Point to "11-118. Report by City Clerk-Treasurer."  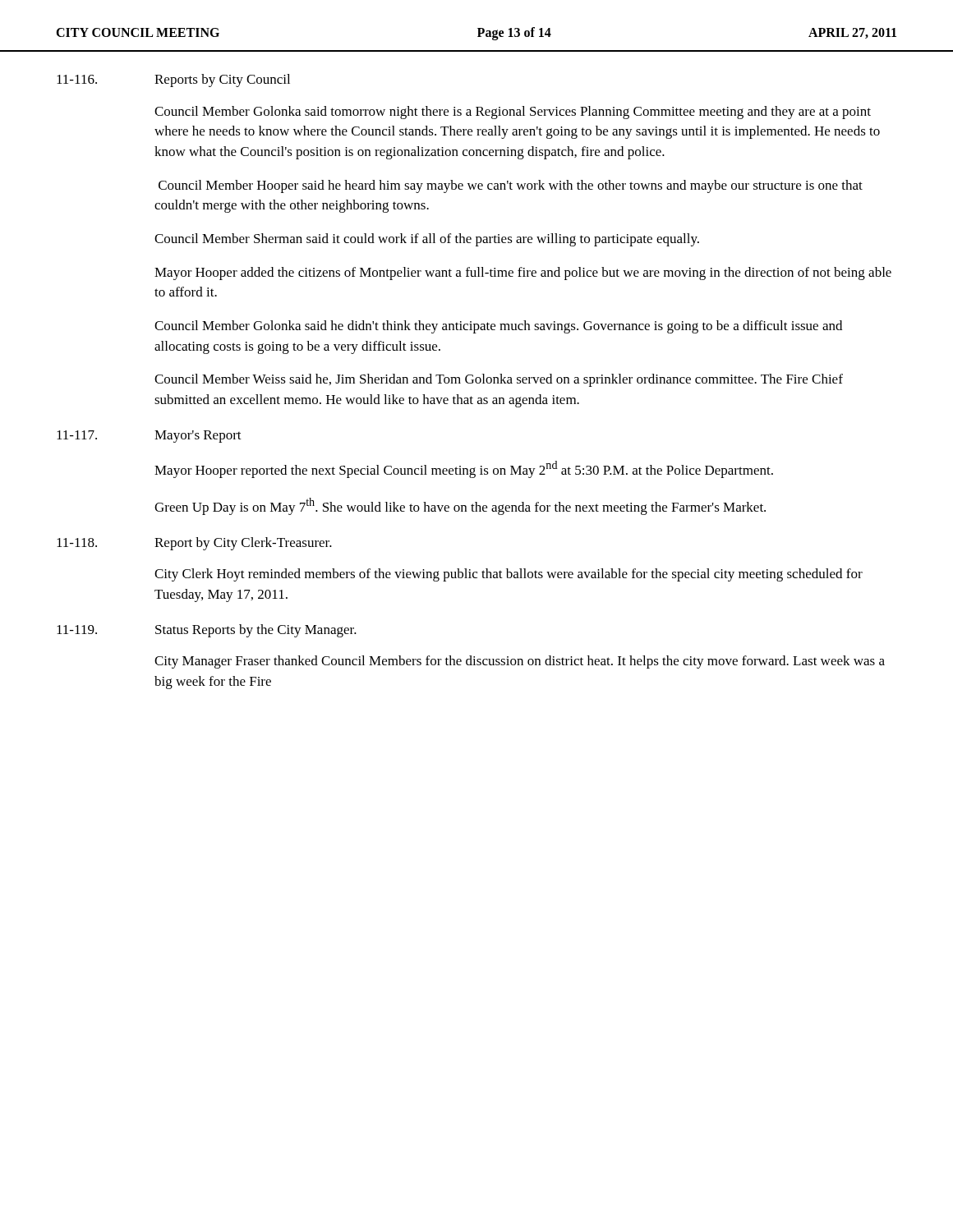click(x=194, y=543)
